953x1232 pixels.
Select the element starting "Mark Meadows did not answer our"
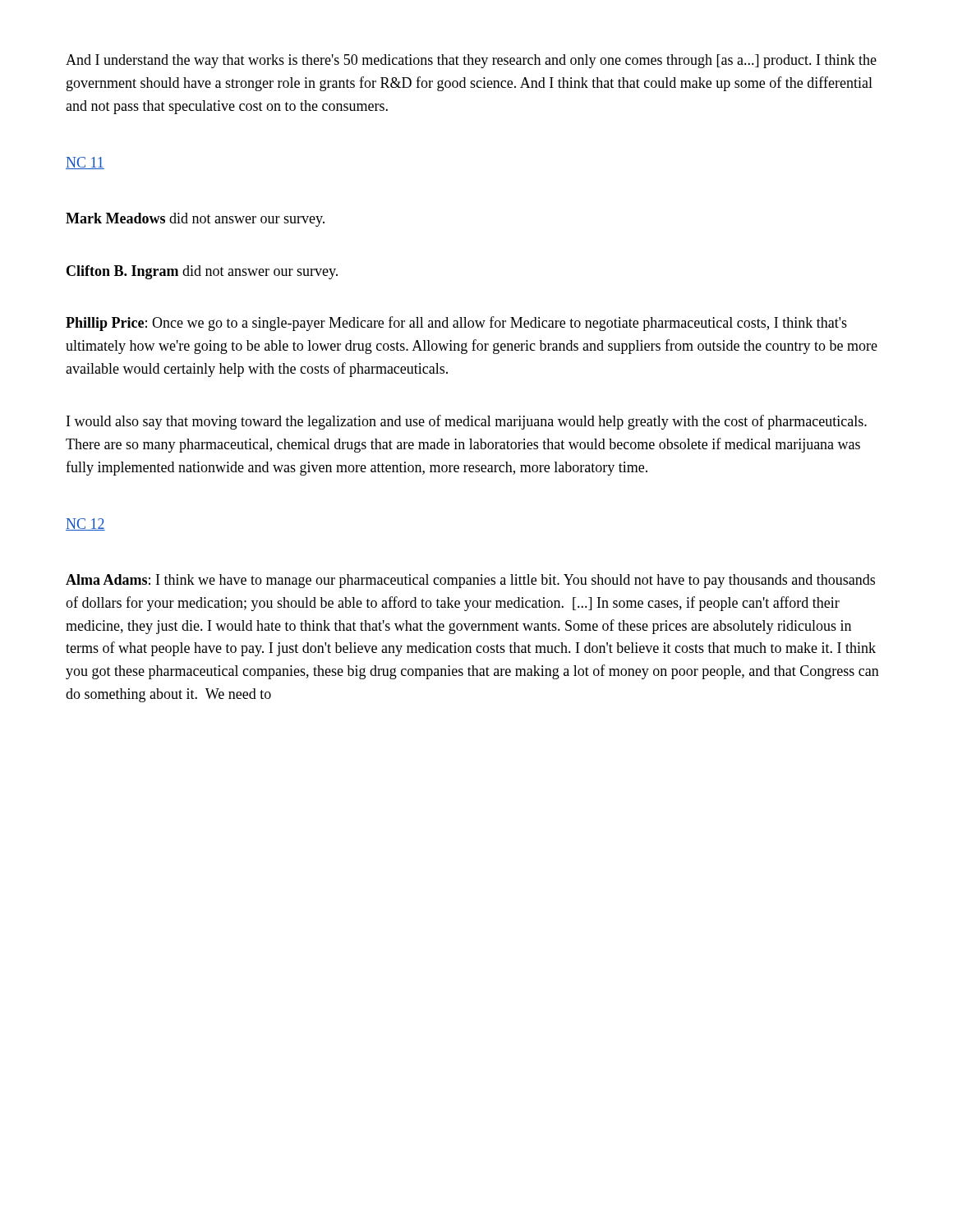196,218
